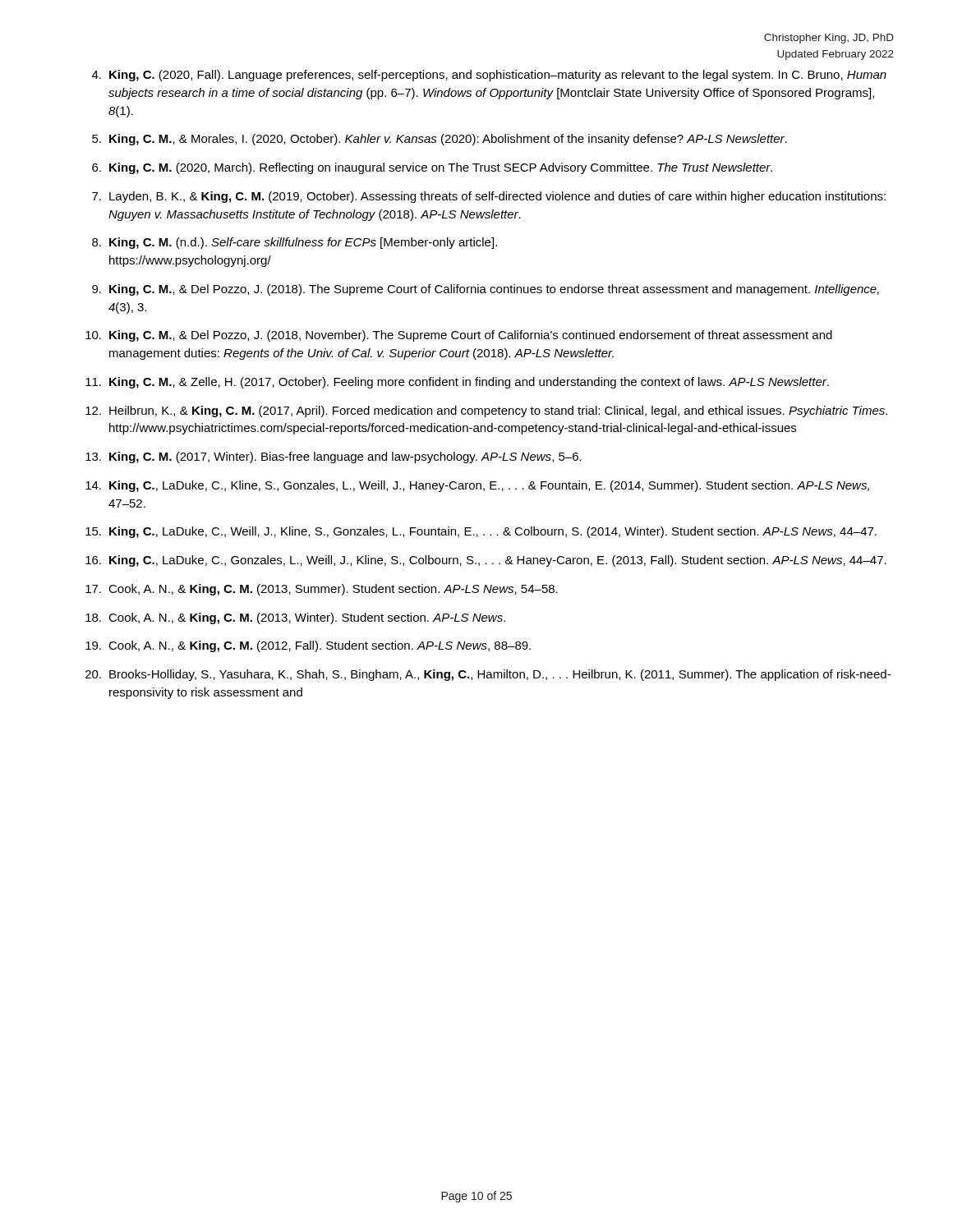Locate the list item that reads "9. King, C. M.,"
The image size is (953, 1232).
[481, 298]
